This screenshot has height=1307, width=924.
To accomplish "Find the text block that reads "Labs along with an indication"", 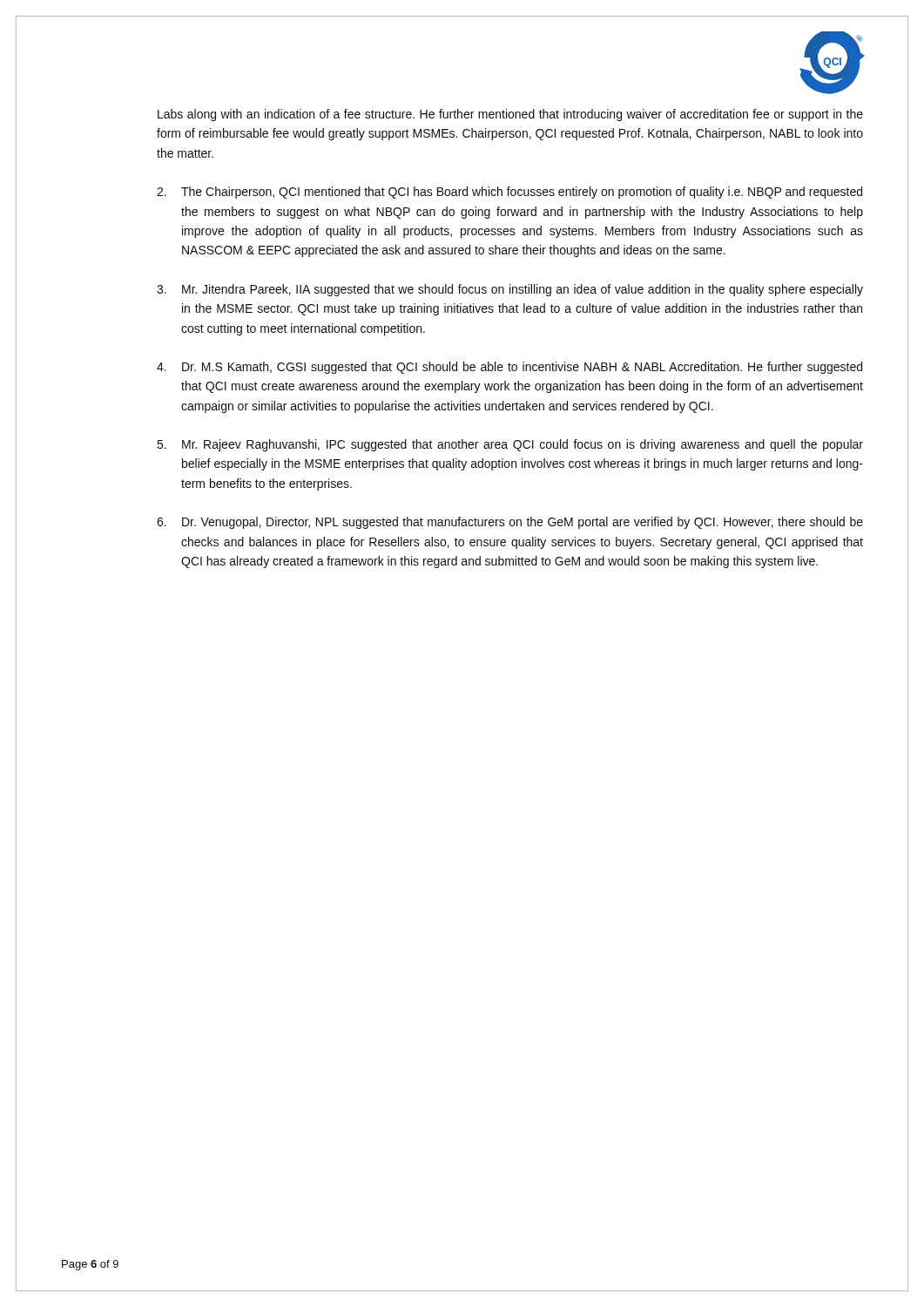I will pos(510,134).
